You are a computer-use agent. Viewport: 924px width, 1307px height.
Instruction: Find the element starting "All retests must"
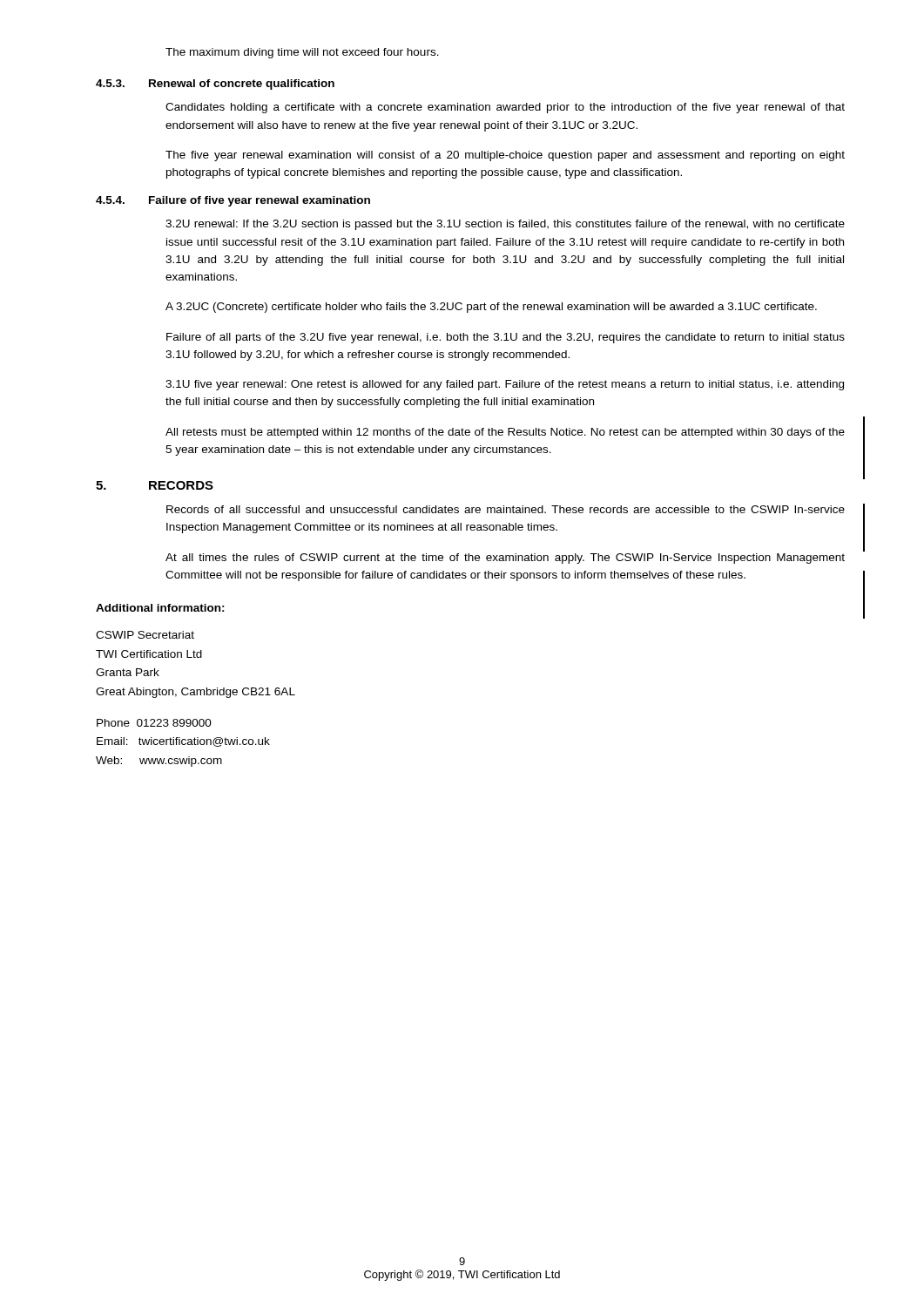[505, 440]
